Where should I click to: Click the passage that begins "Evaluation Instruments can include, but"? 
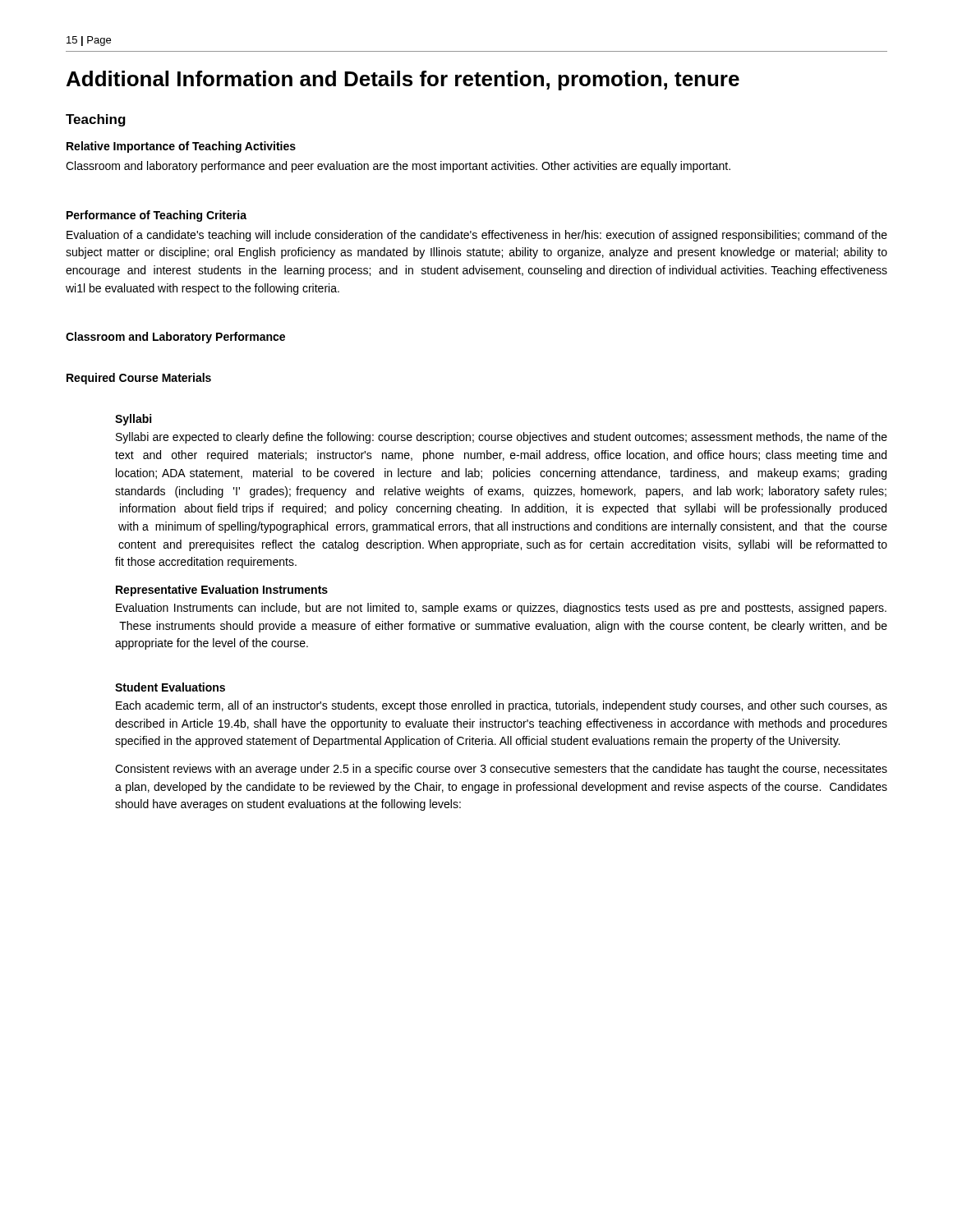pos(501,626)
